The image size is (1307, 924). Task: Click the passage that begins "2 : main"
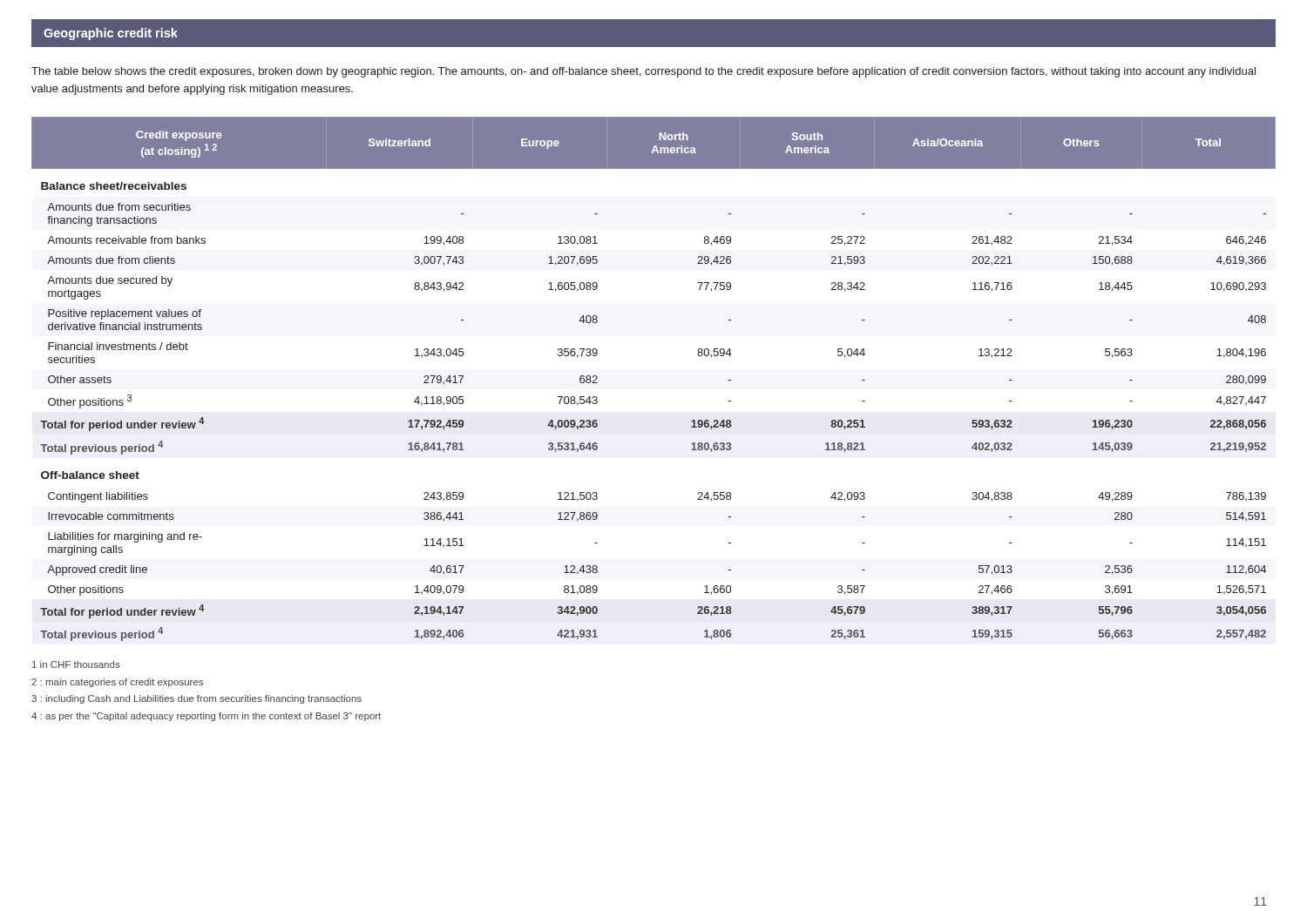click(117, 682)
